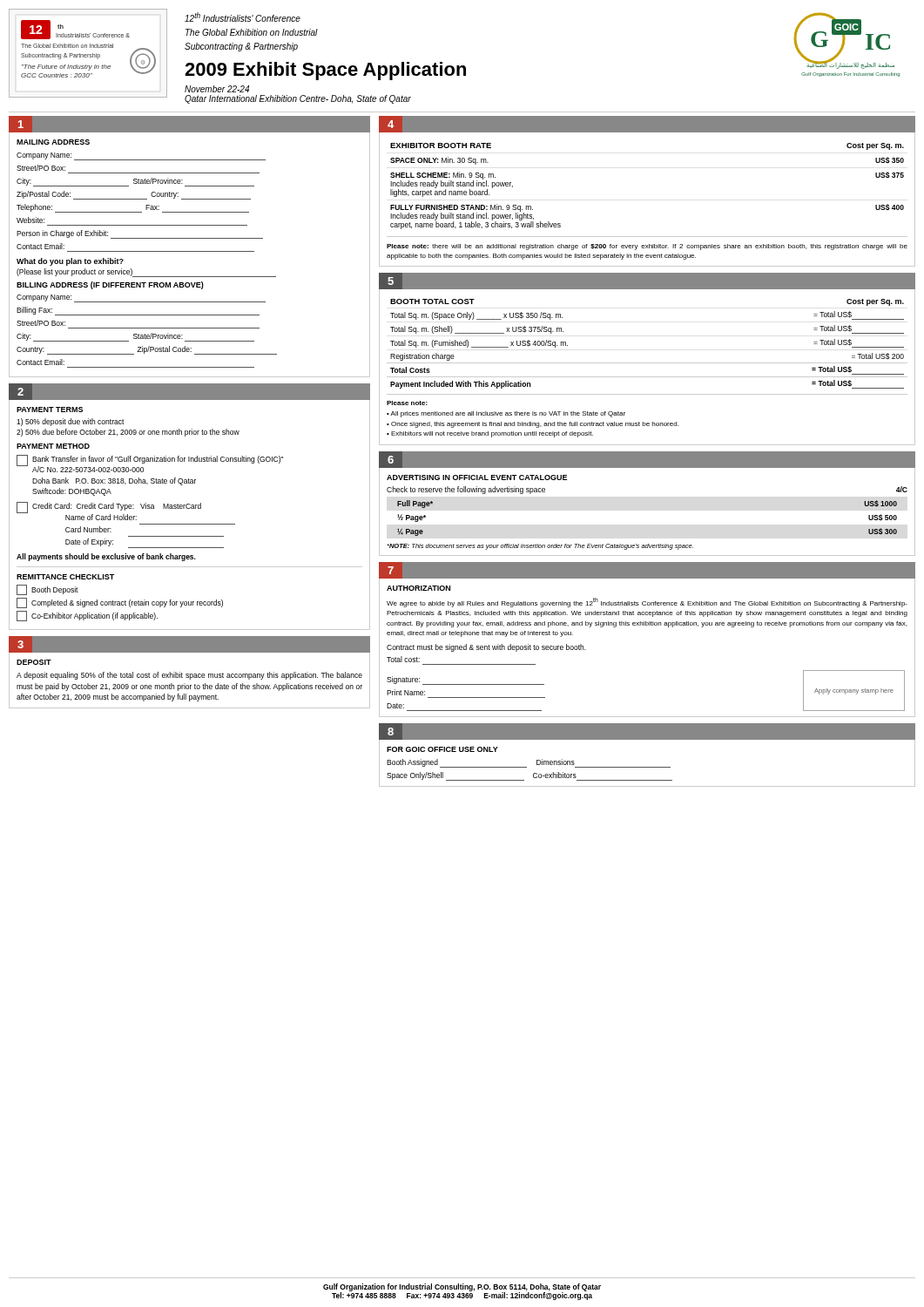Image resolution: width=924 pixels, height=1307 pixels.
Task: Find the passage starting "Zip/Postal Code: Country:"
Action: click(134, 195)
